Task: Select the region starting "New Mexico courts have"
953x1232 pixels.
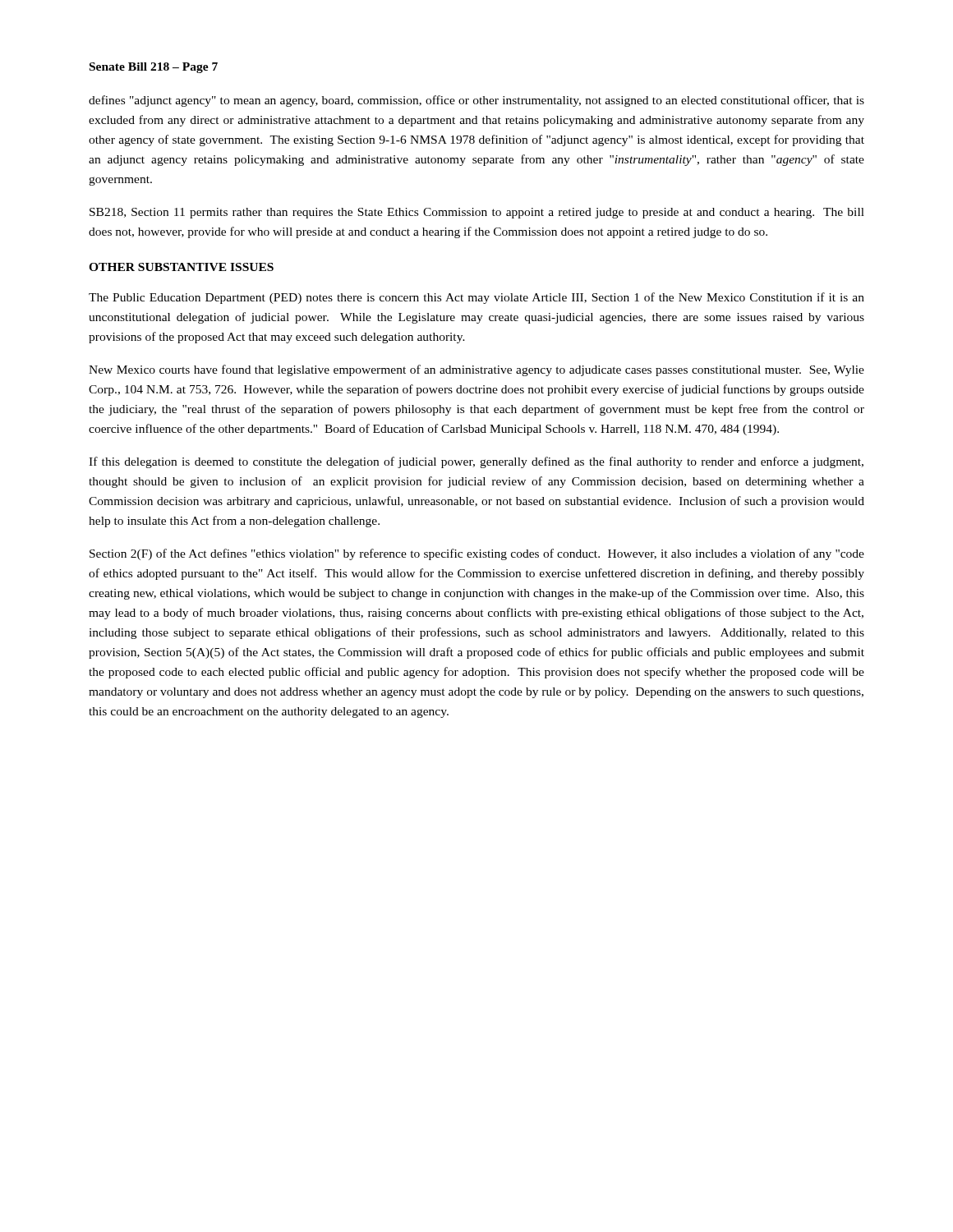Action: pos(476,399)
